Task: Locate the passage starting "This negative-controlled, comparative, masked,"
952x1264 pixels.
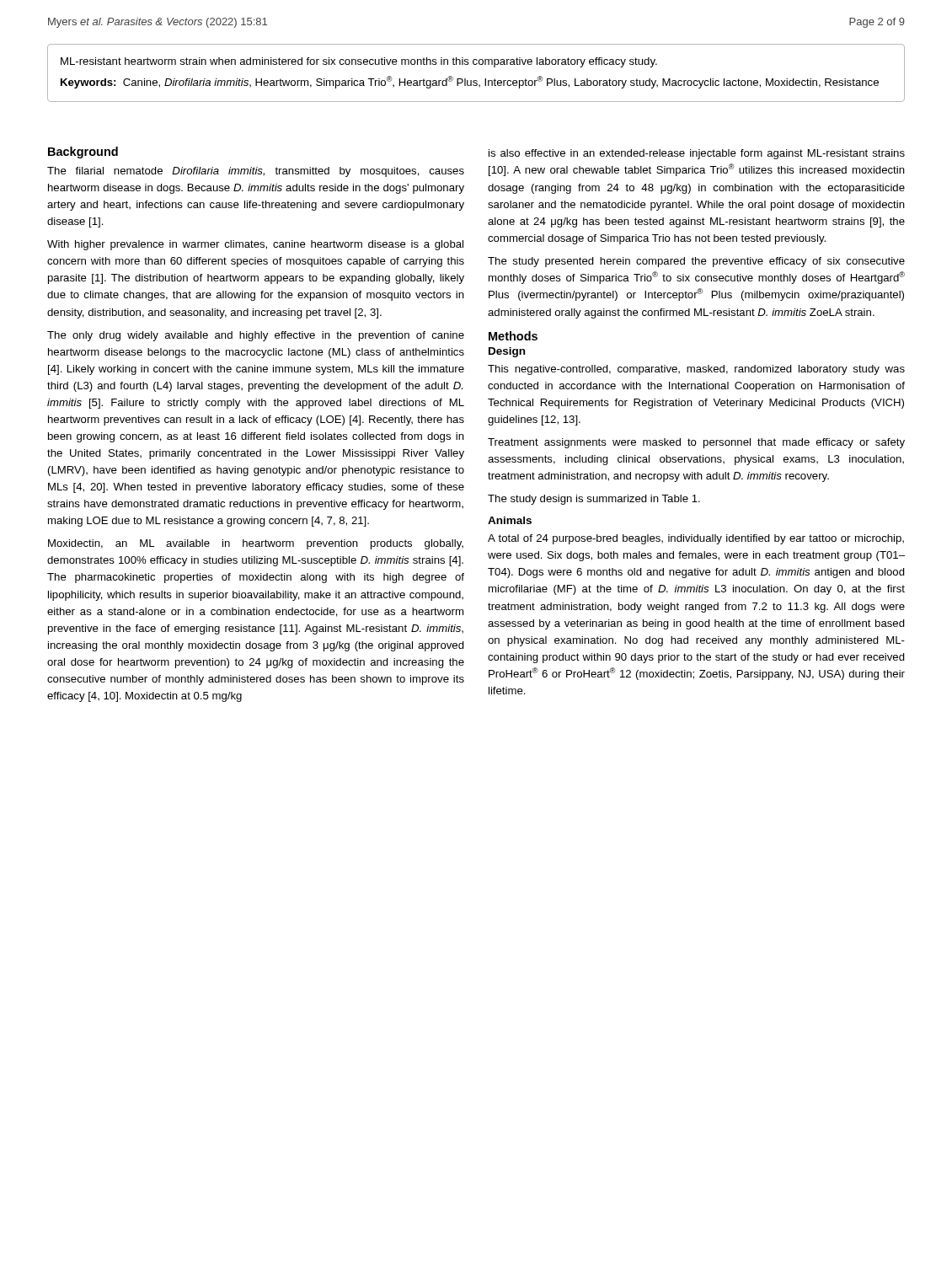Action: coord(696,394)
